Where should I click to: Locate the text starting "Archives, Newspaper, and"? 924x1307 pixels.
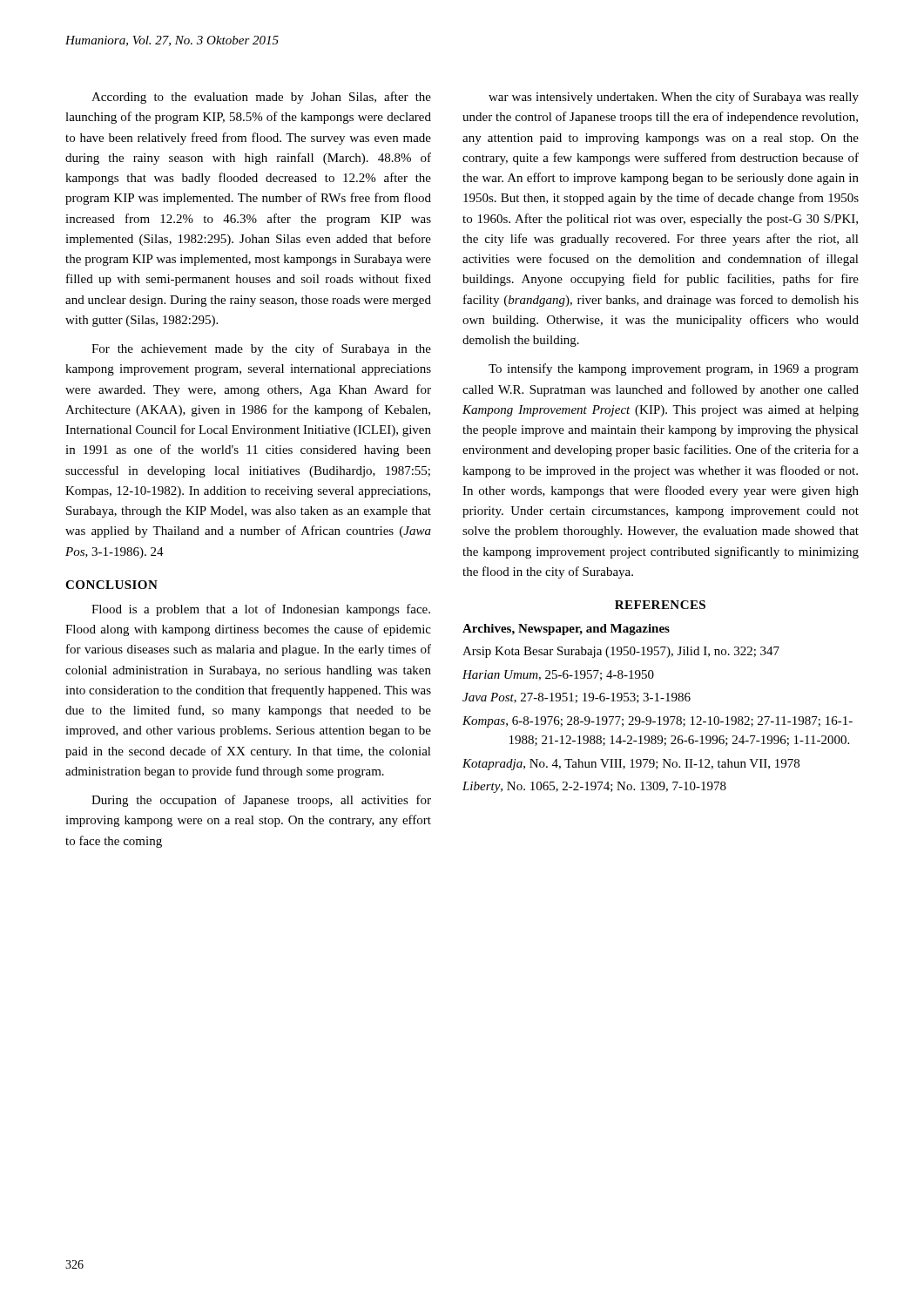tap(566, 628)
